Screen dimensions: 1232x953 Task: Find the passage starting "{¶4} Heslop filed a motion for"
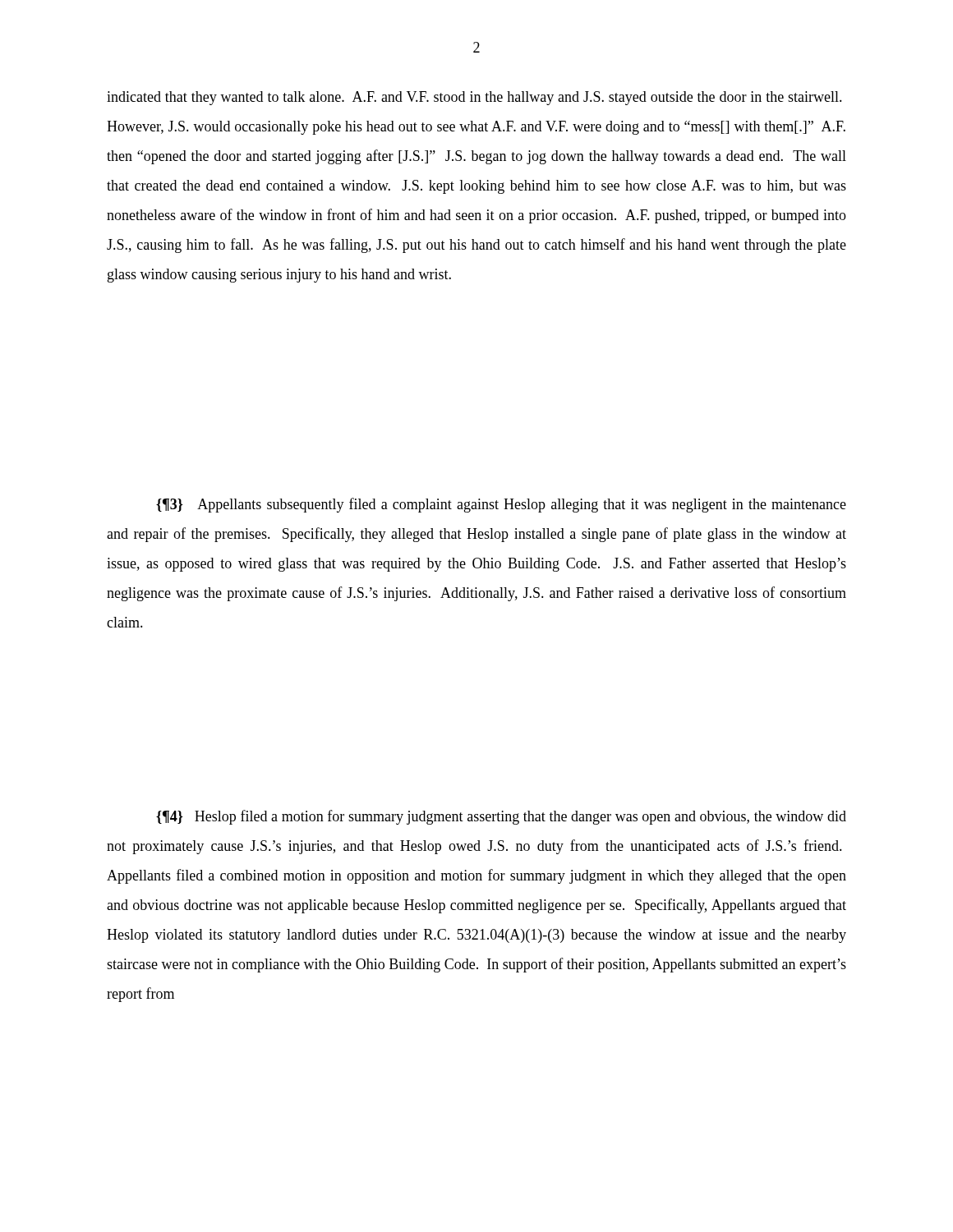pos(476,905)
